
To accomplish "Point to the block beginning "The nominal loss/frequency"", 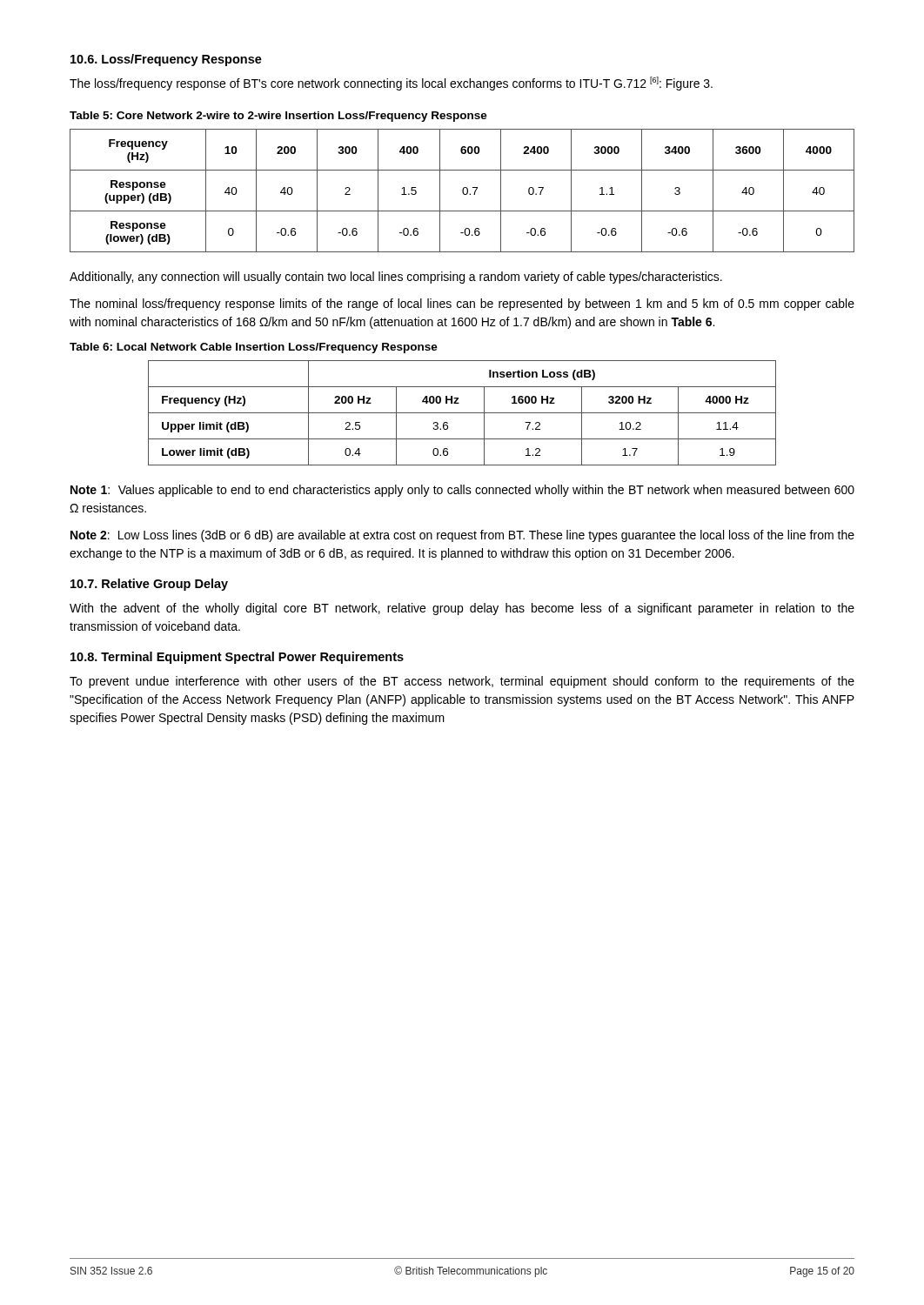I will tap(462, 313).
